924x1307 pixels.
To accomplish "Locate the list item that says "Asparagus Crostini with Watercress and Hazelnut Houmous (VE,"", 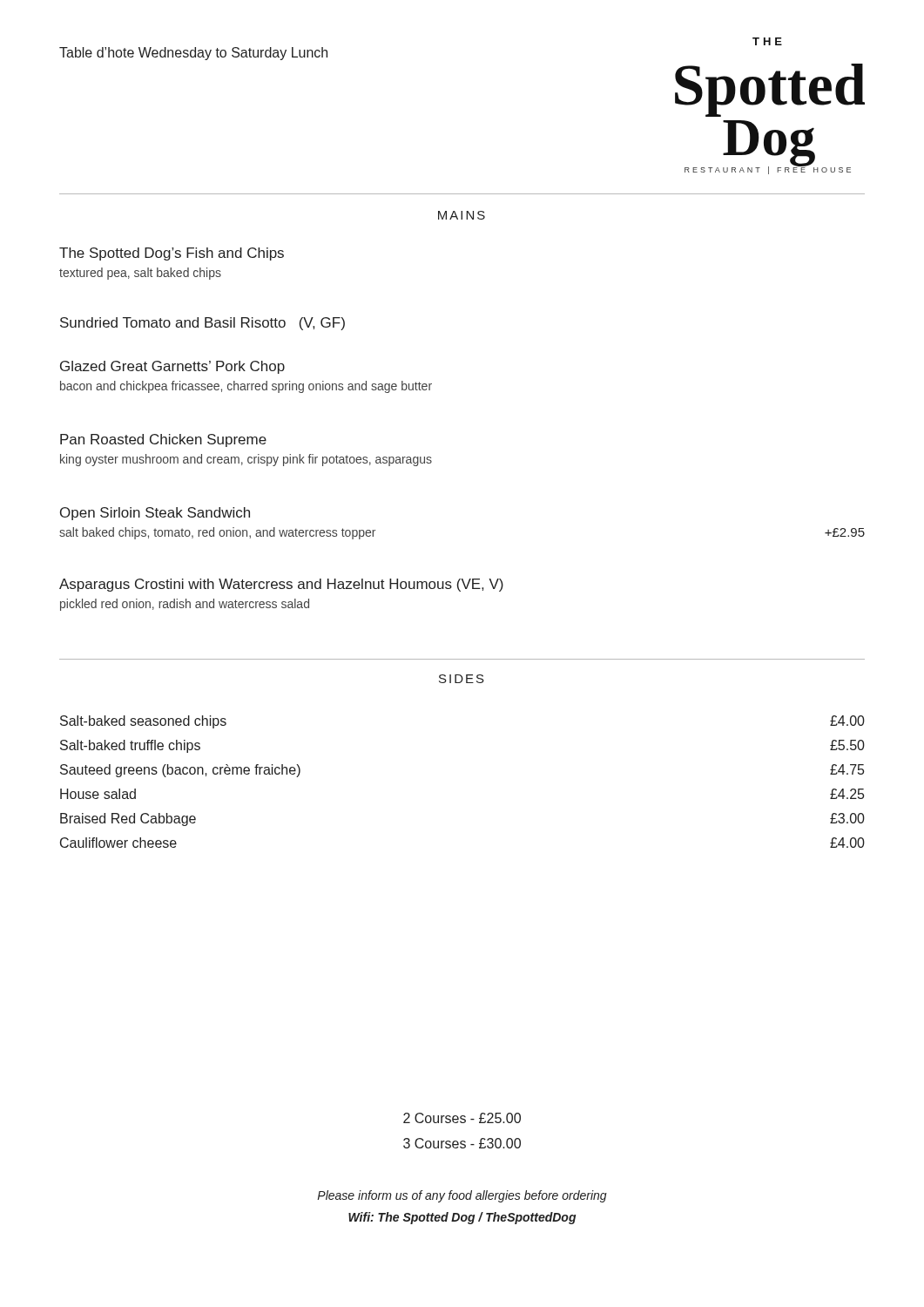I will (462, 594).
